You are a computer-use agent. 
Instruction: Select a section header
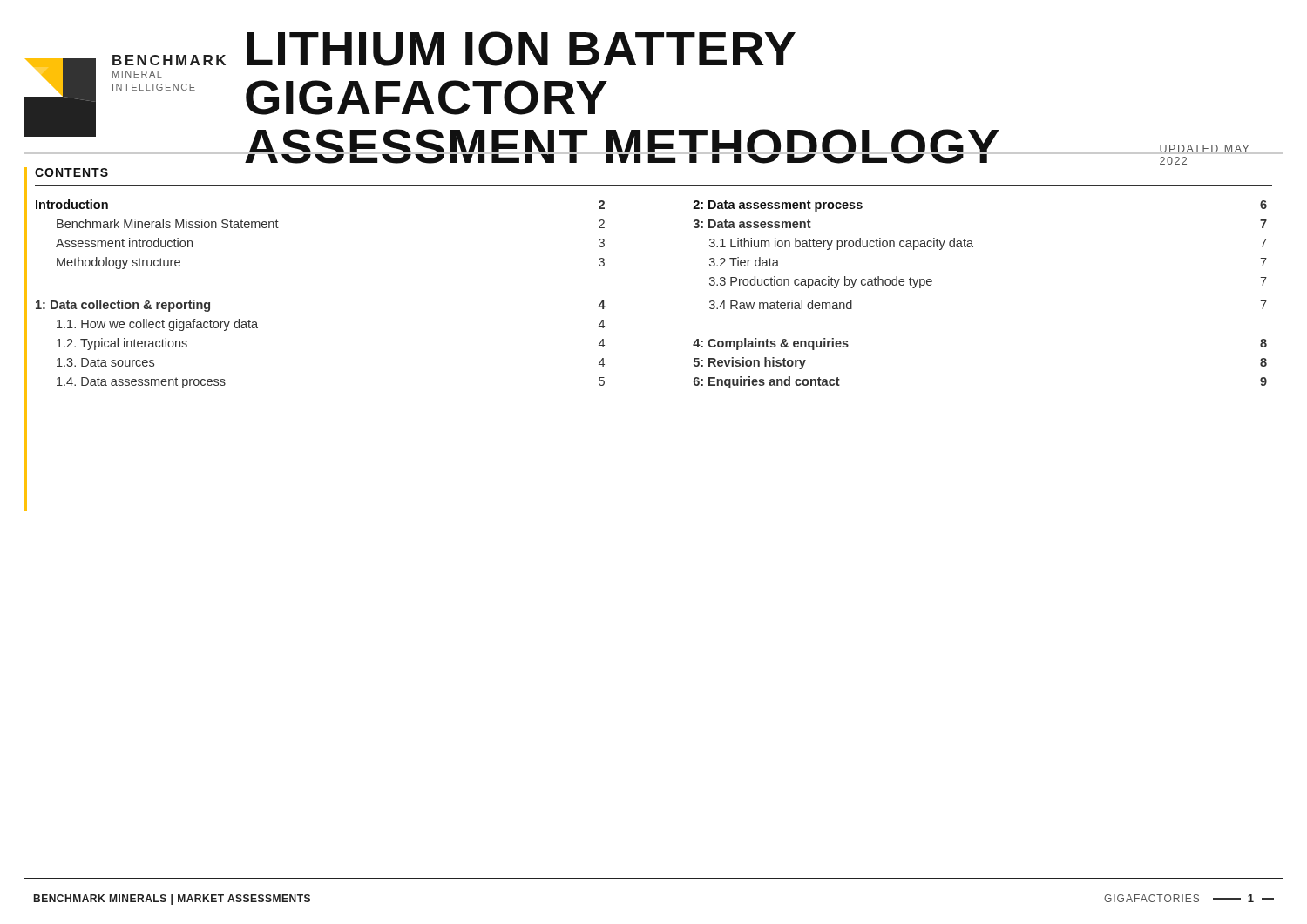[x=72, y=172]
